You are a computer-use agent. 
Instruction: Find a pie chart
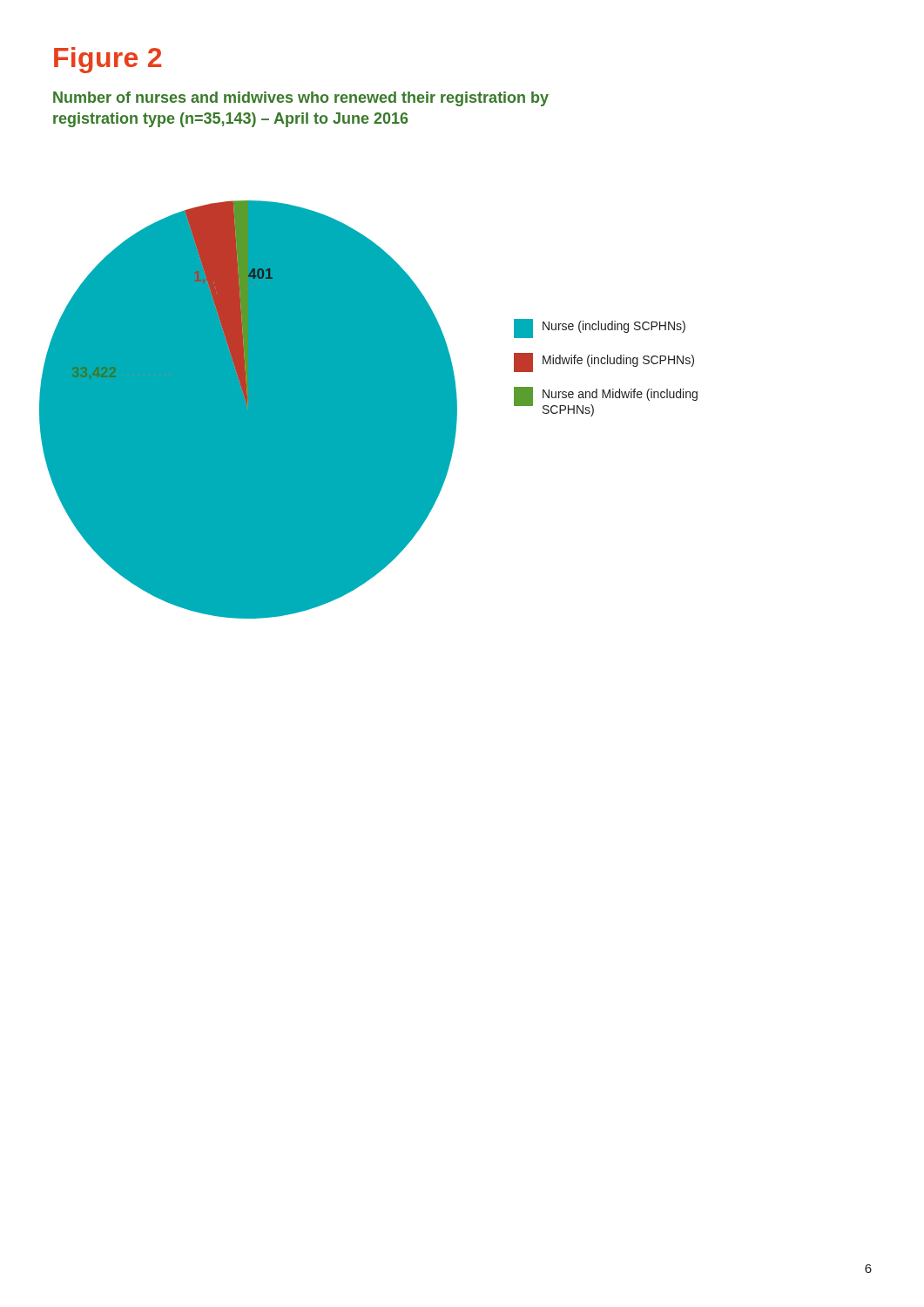[x=353, y=405]
